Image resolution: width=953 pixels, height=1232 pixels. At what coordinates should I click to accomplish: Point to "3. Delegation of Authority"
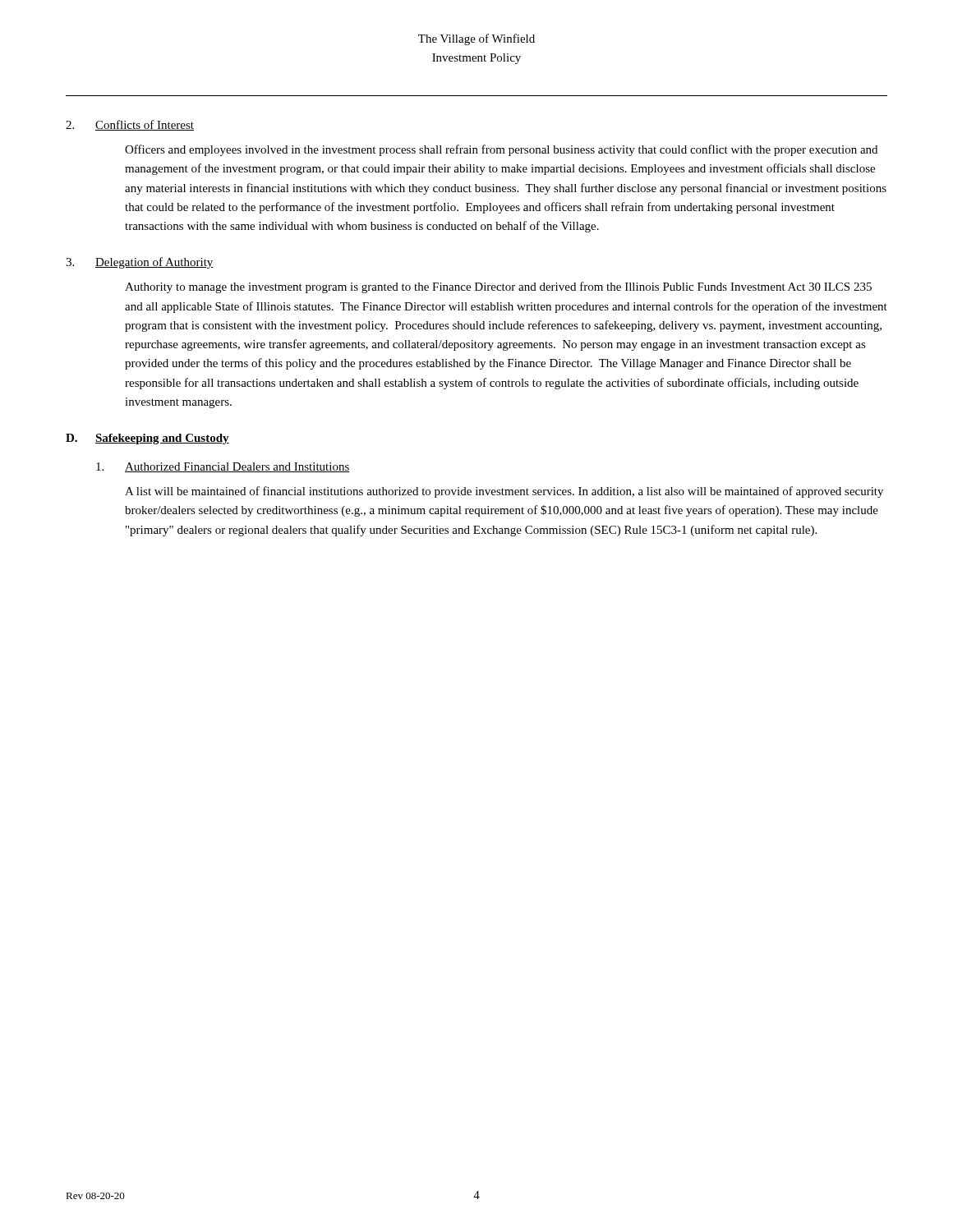[139, 263]
